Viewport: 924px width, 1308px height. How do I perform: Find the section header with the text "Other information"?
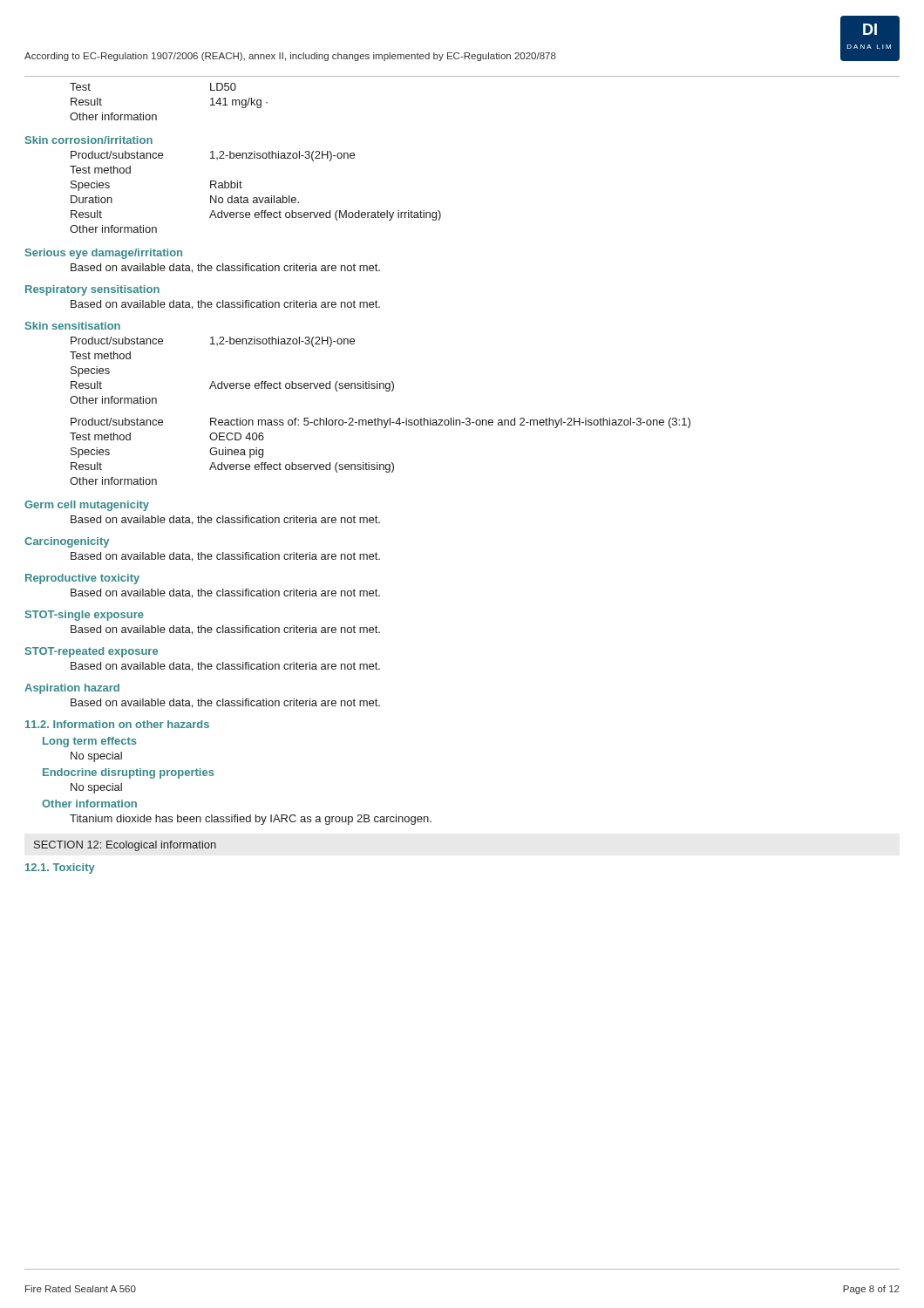click(90, 804)
